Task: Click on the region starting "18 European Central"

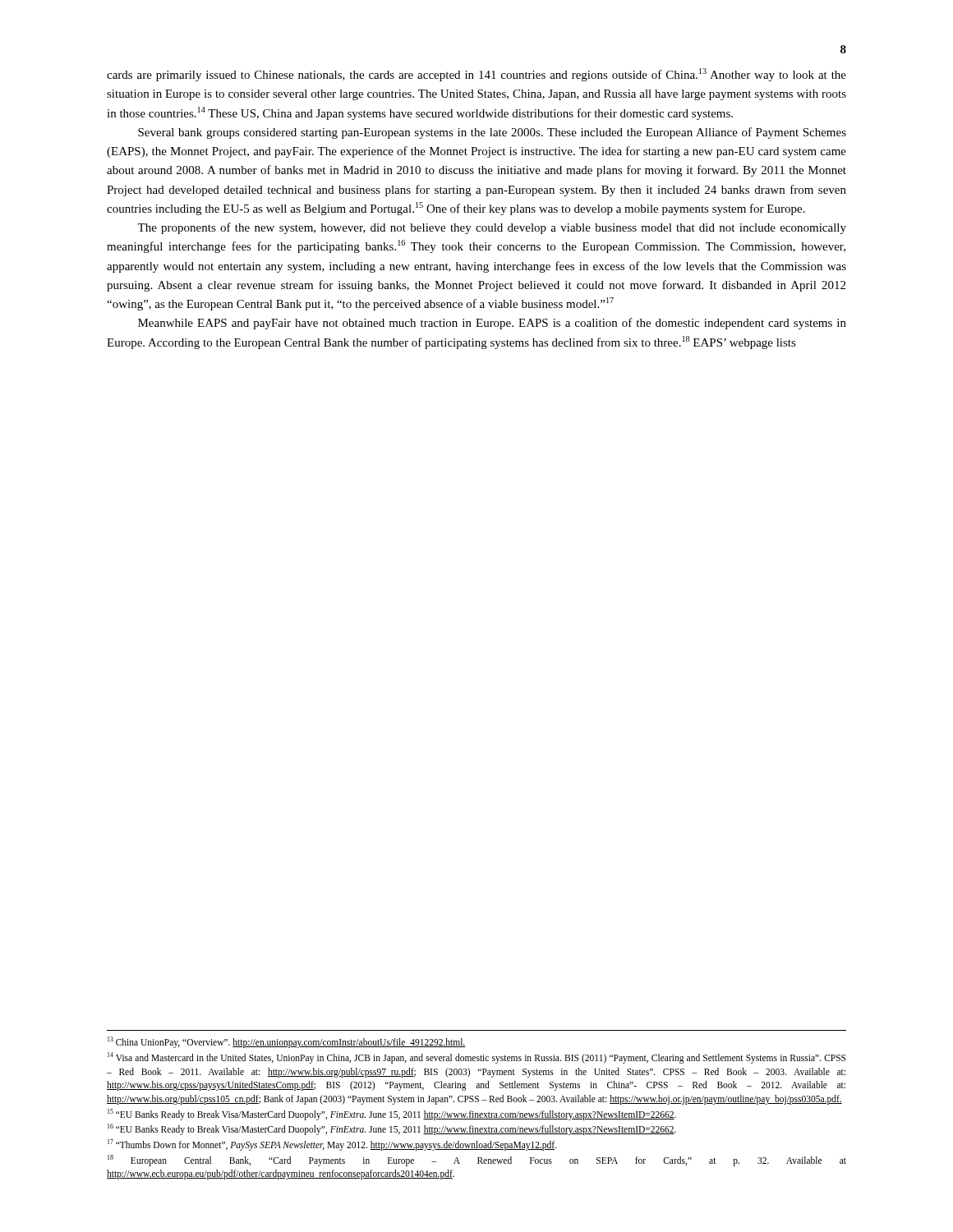Action: click(x=476, y=1166)
